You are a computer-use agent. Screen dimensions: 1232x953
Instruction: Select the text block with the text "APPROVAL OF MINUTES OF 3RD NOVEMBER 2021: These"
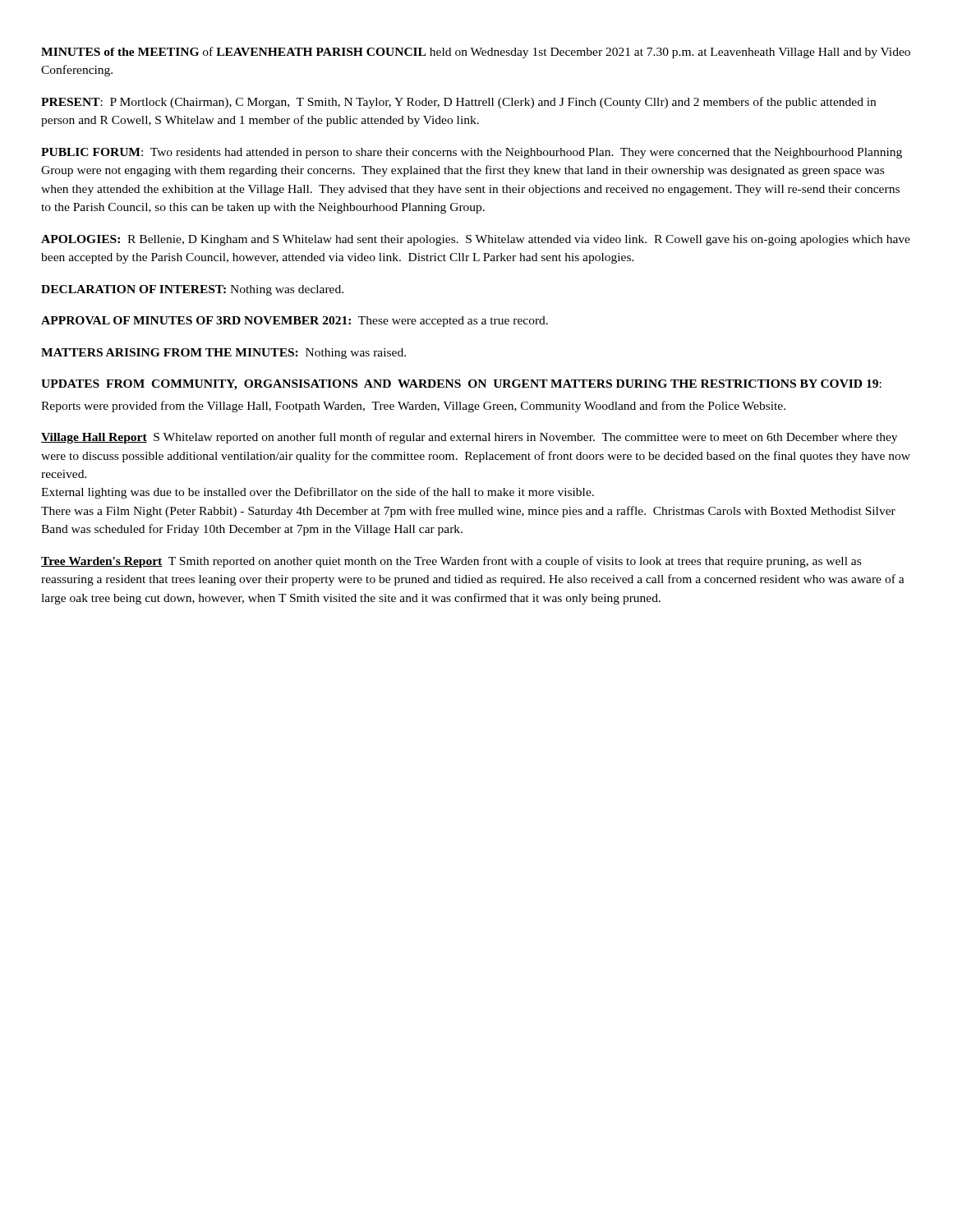295,320
